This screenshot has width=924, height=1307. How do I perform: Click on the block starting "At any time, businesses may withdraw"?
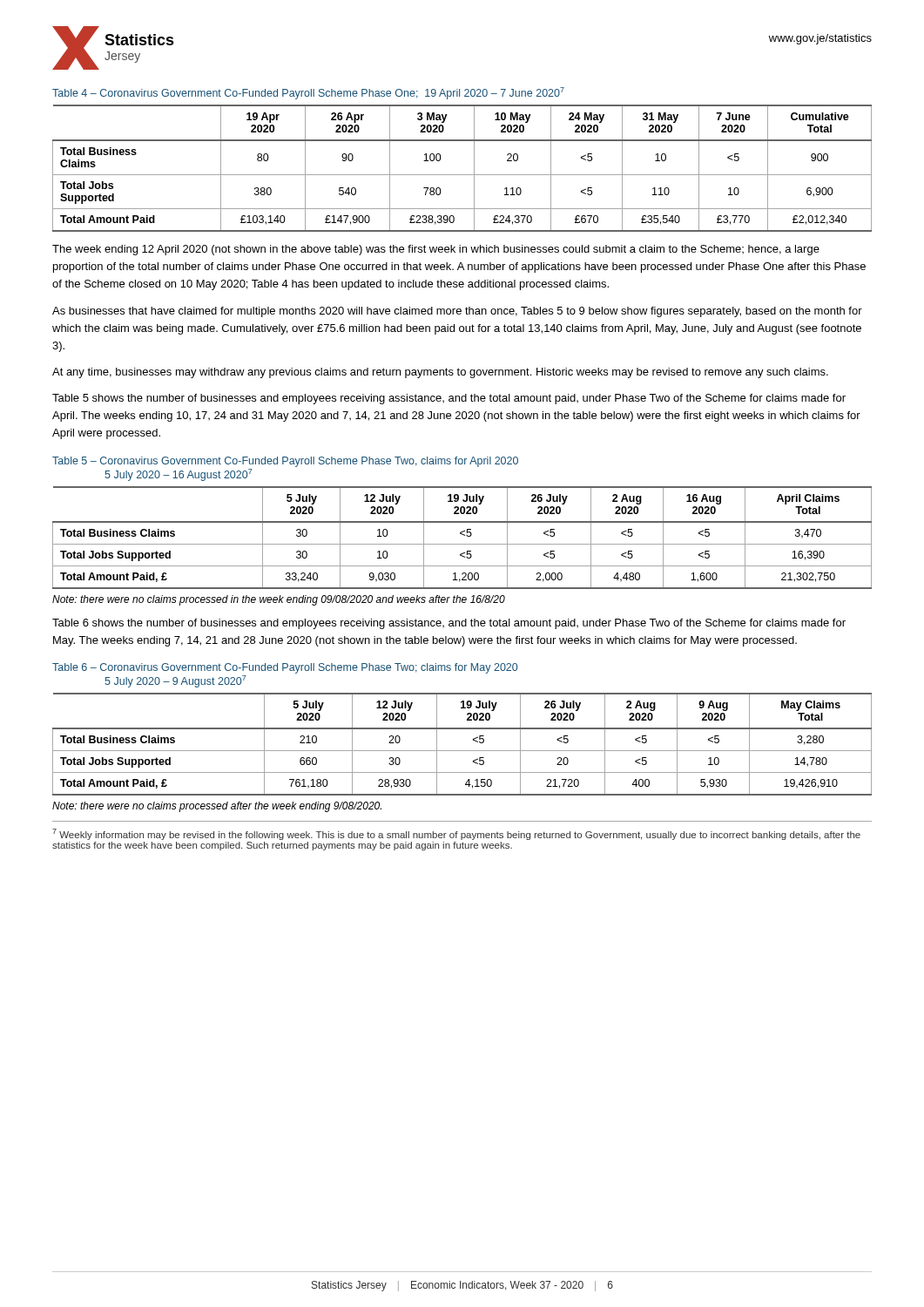pos(441,372)
